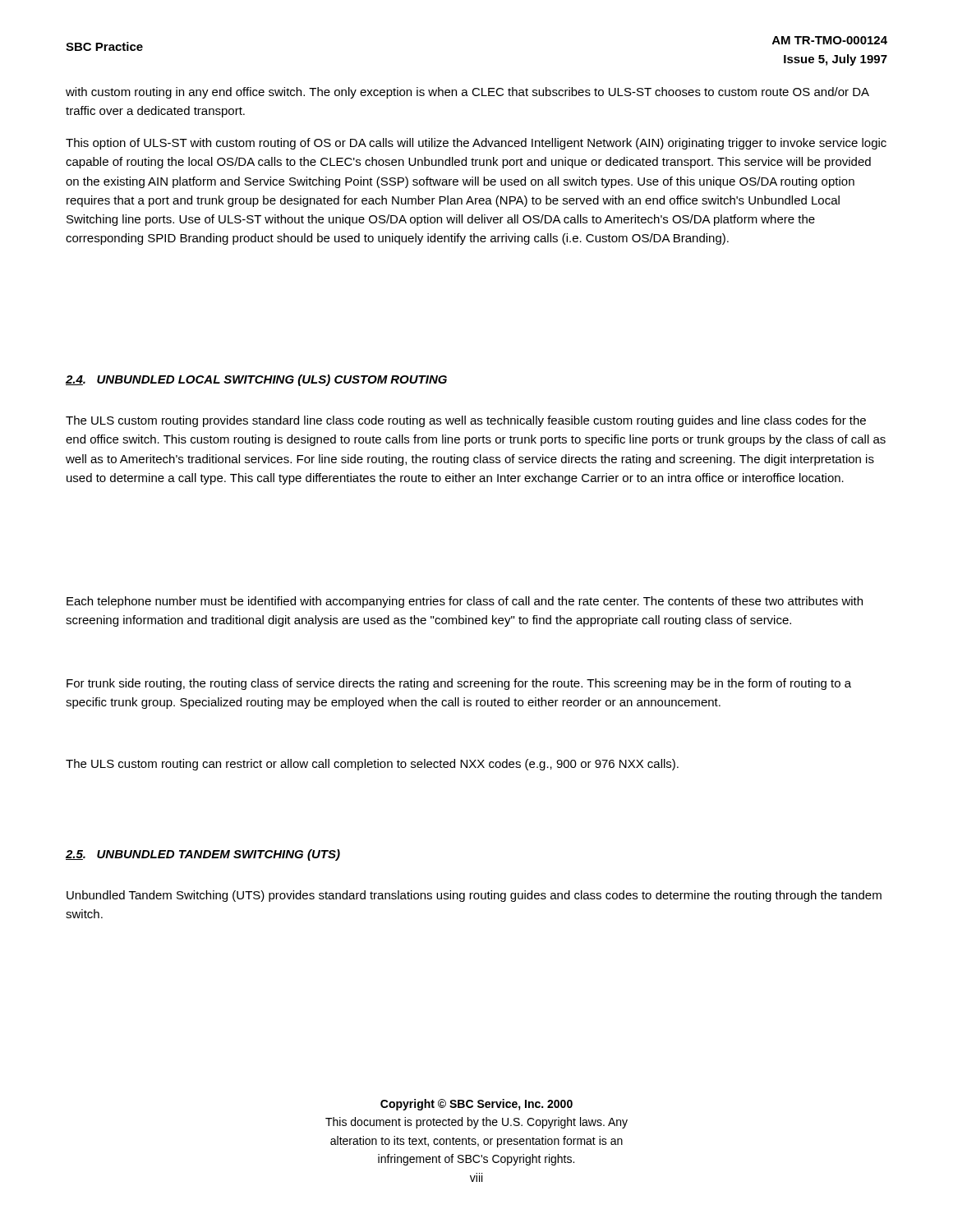The width and height of the screenshot is (953, 1232).
Task: Select the text block that reads "This option of"
Action: (476, 190)
